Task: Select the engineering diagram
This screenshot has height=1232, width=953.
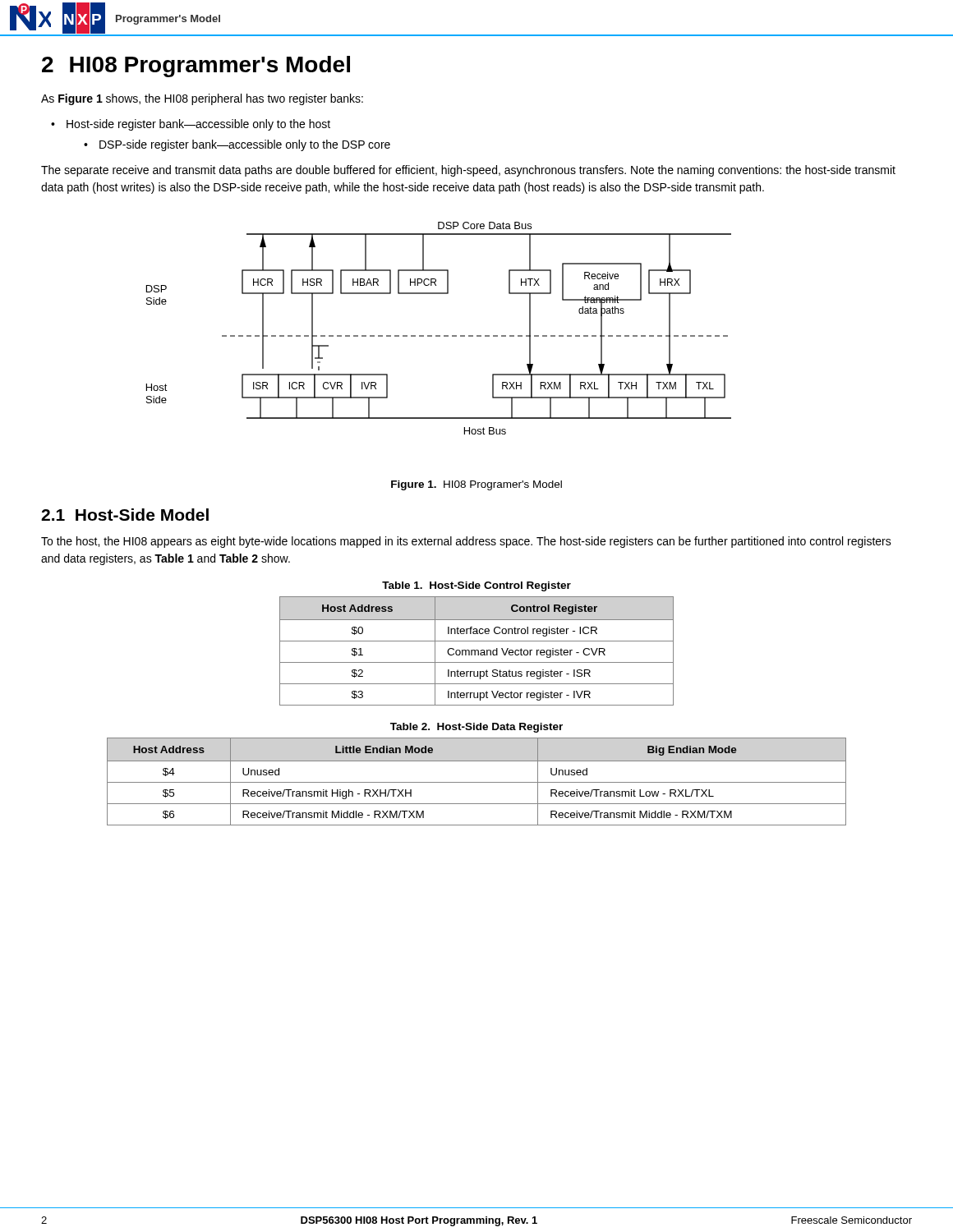Action: (x=476, y=343)
